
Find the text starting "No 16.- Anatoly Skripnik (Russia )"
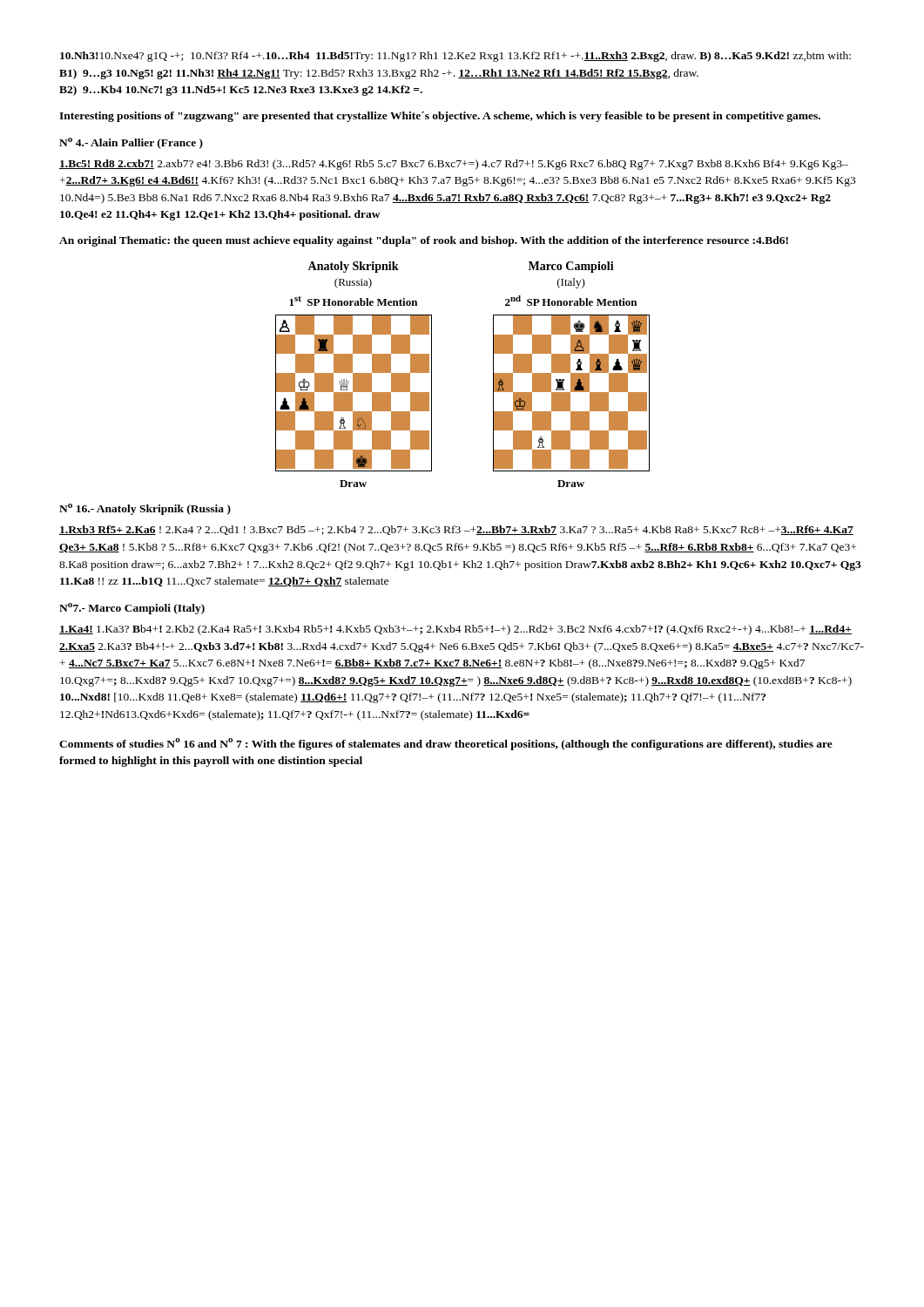click(x=145, y=507)
